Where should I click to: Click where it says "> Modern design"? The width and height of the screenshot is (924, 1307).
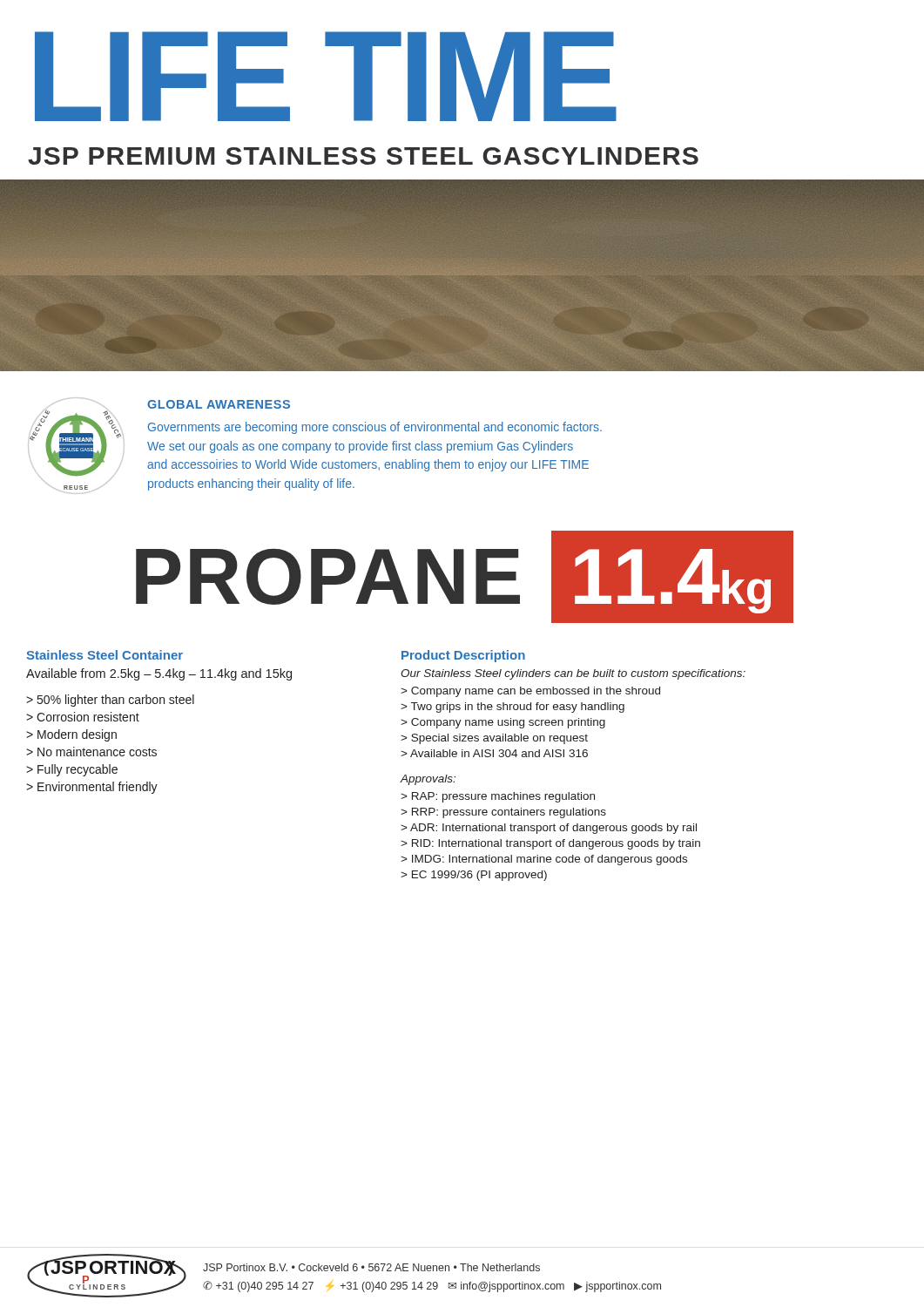pos(72,735)
